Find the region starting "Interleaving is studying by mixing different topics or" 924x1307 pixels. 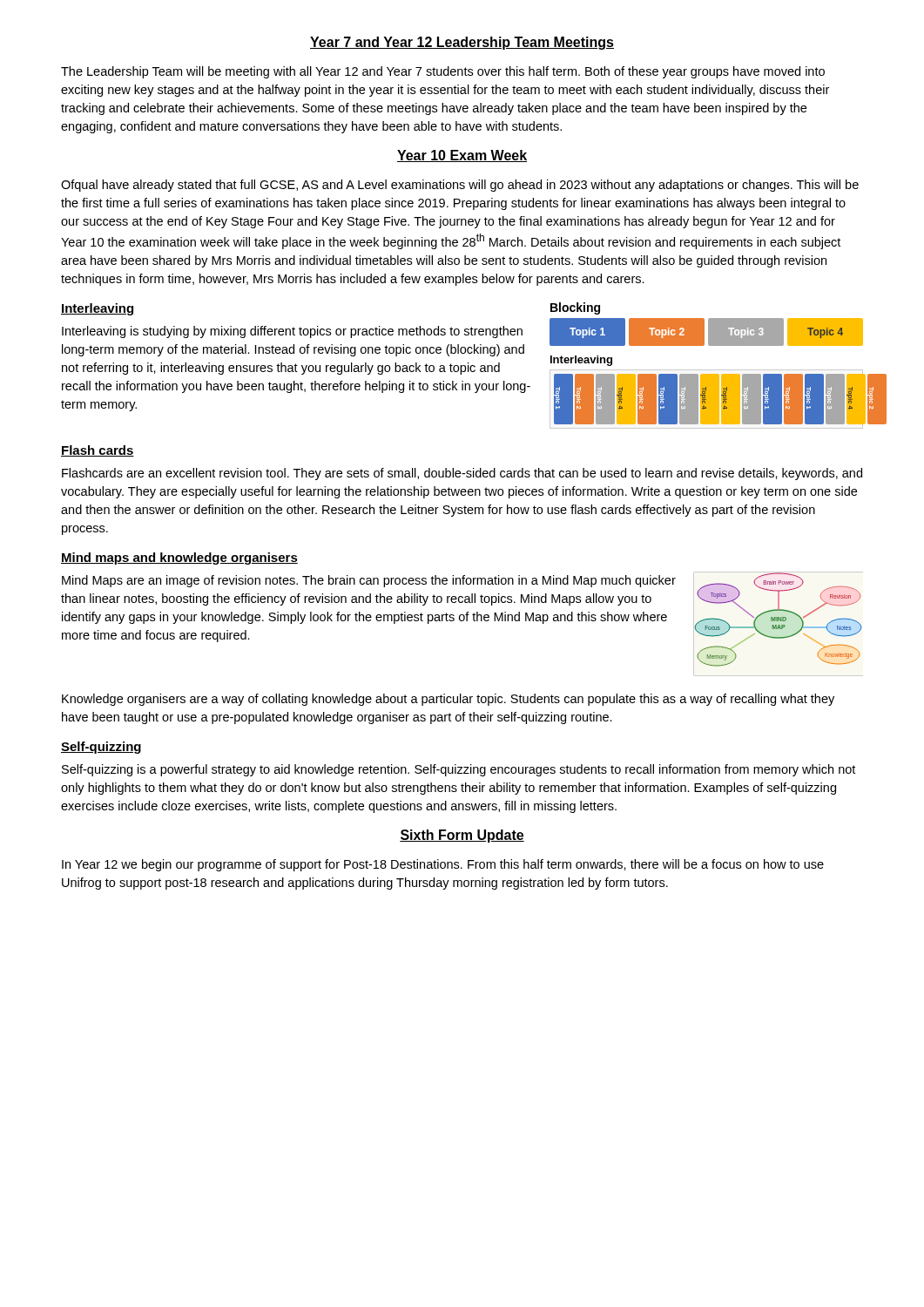296,368
